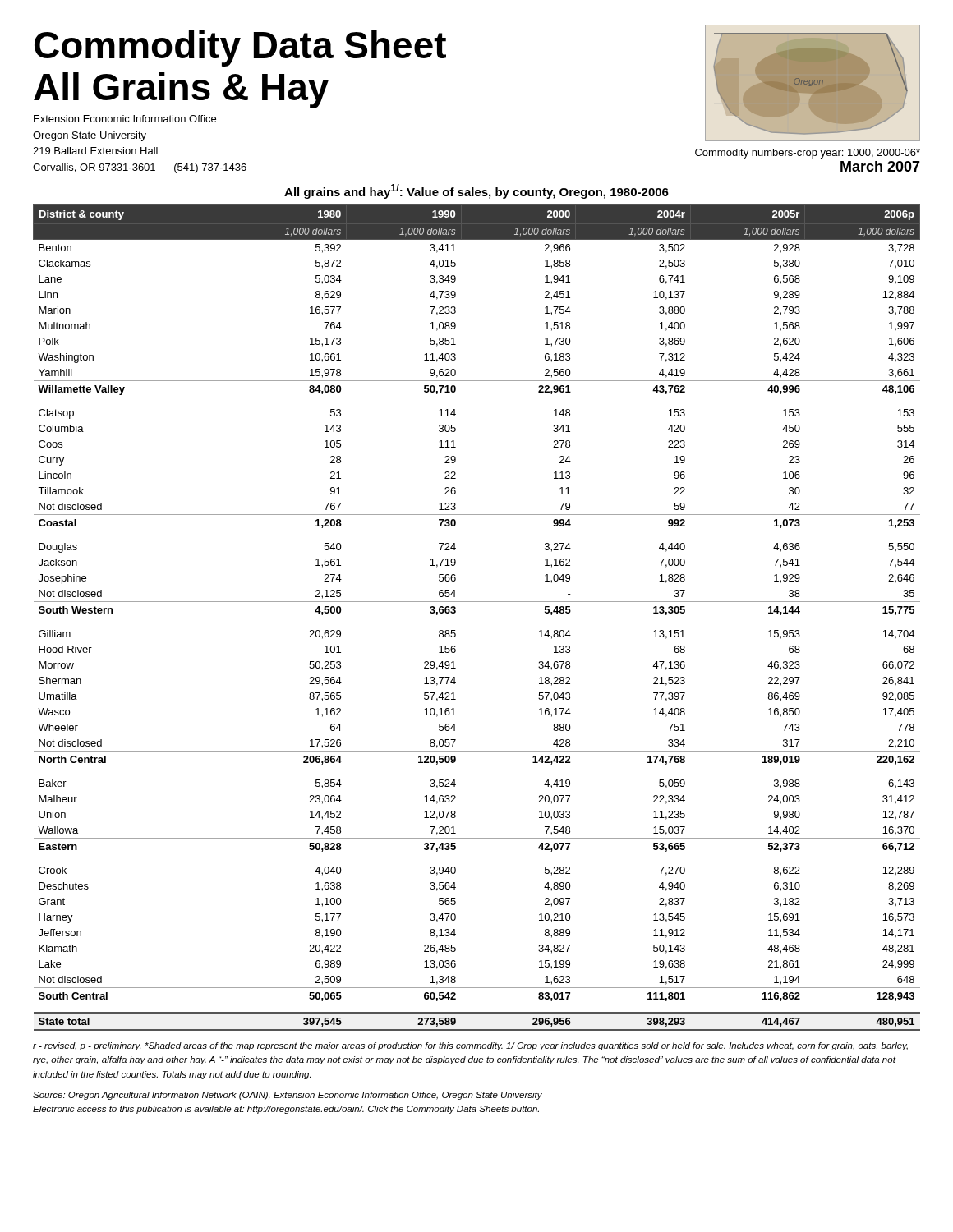Select the table that reads "Hood River"
Screen dimensions: 1232x953
pos(476,617)
